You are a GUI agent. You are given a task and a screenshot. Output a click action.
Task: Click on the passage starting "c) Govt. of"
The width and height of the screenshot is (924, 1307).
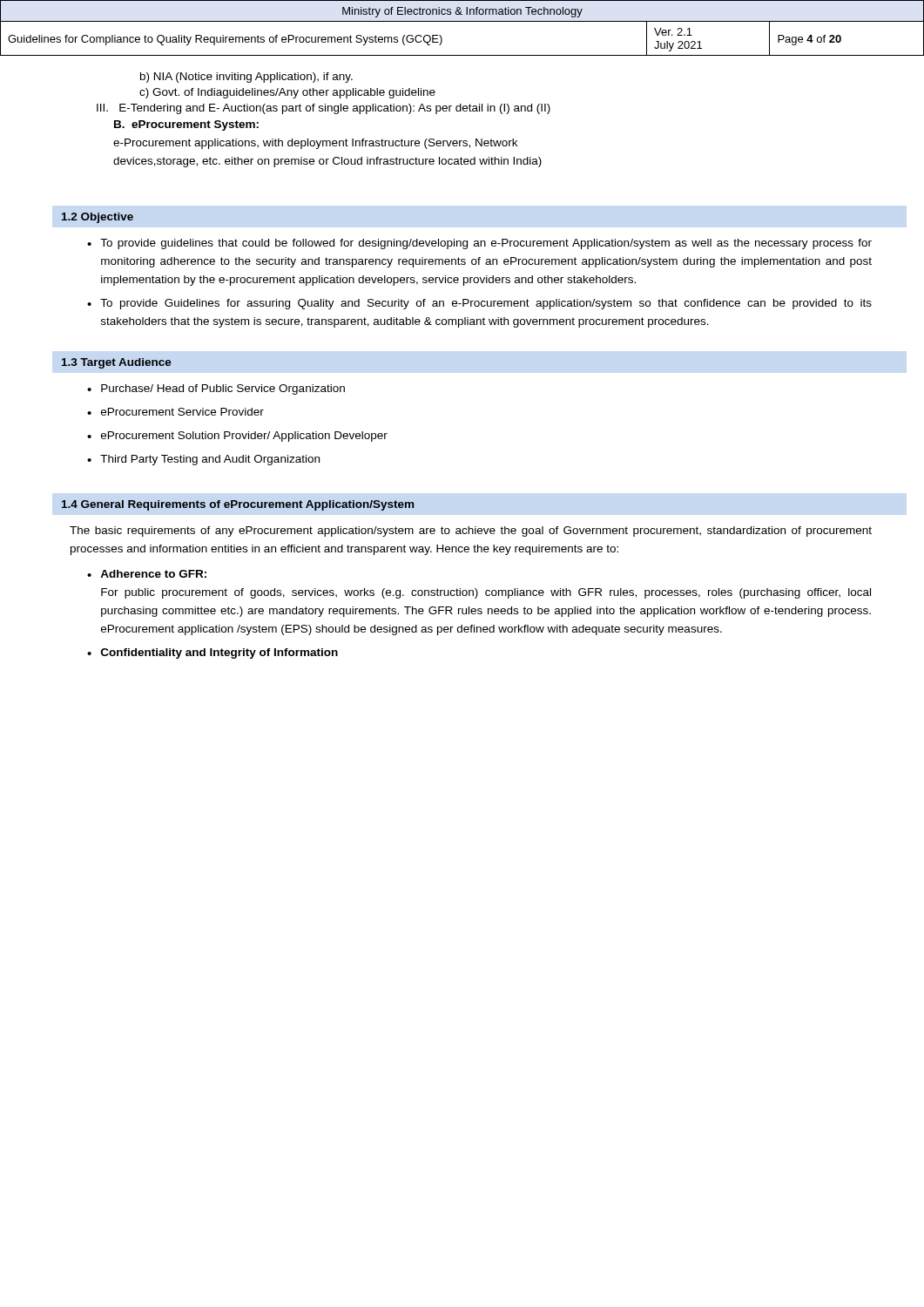(287, 92)
